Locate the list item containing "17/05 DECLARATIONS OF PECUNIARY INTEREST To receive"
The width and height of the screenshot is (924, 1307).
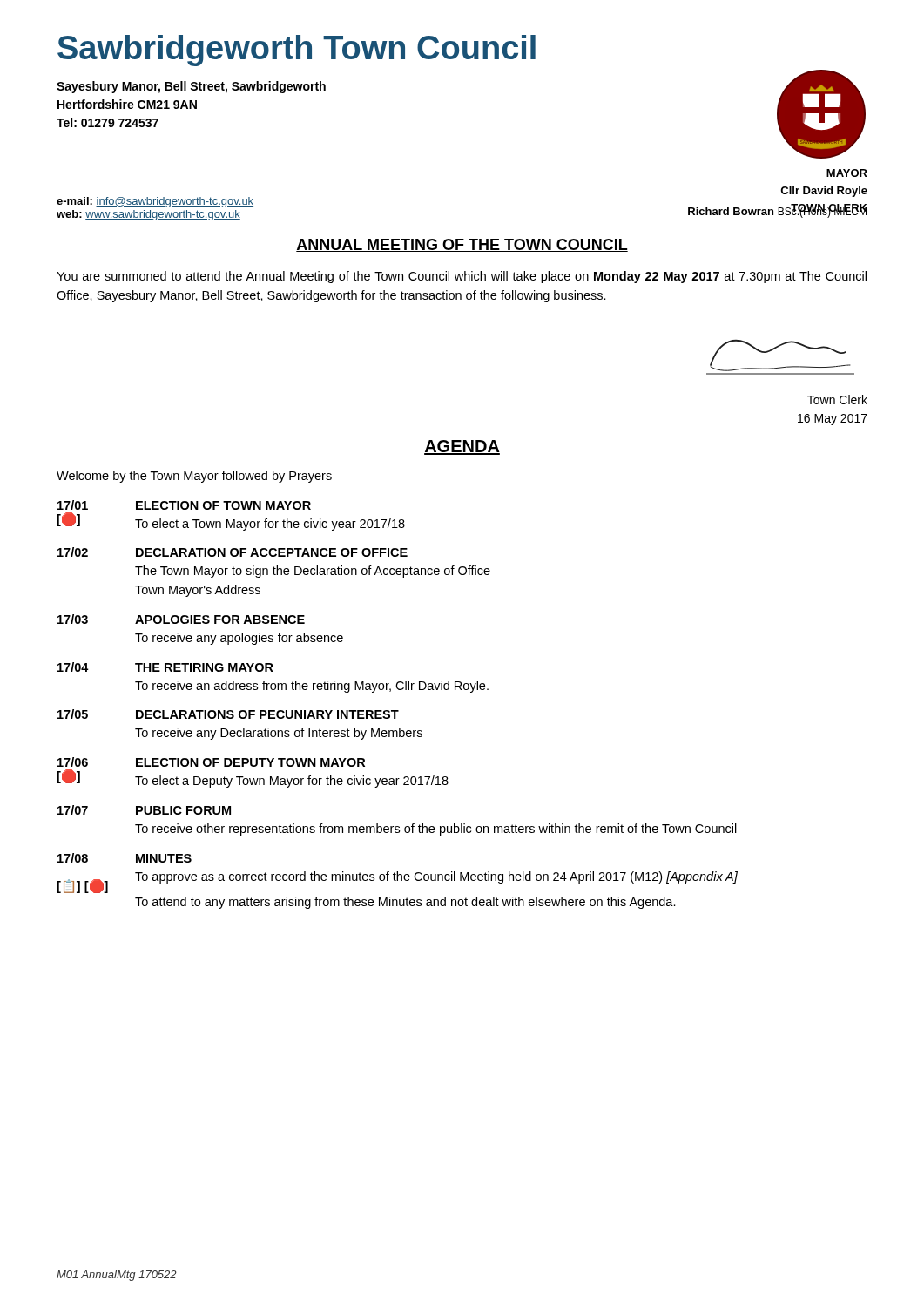(x=228, y=714)
